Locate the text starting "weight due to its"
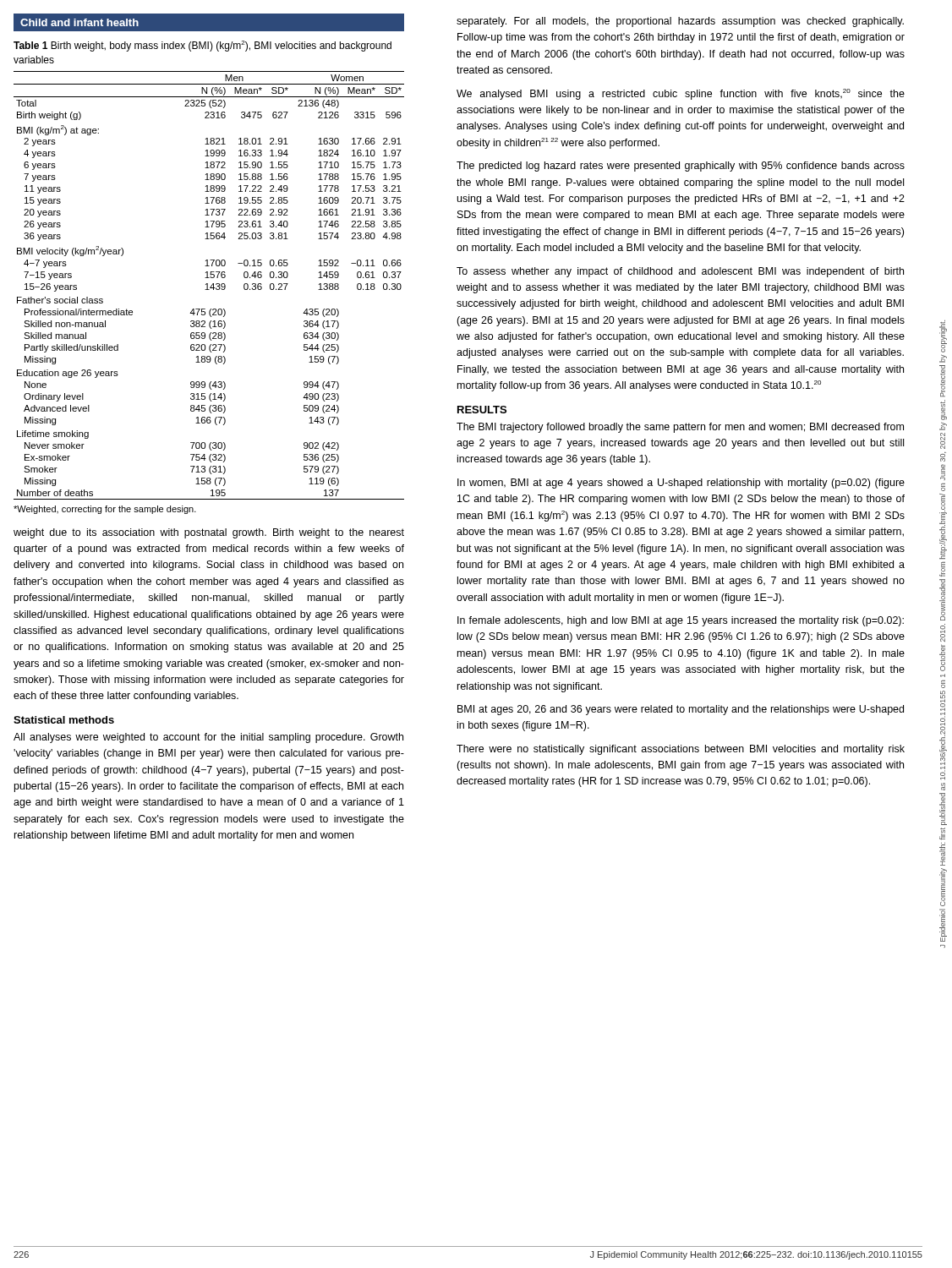952x1268 pixels. pos(209,614)
